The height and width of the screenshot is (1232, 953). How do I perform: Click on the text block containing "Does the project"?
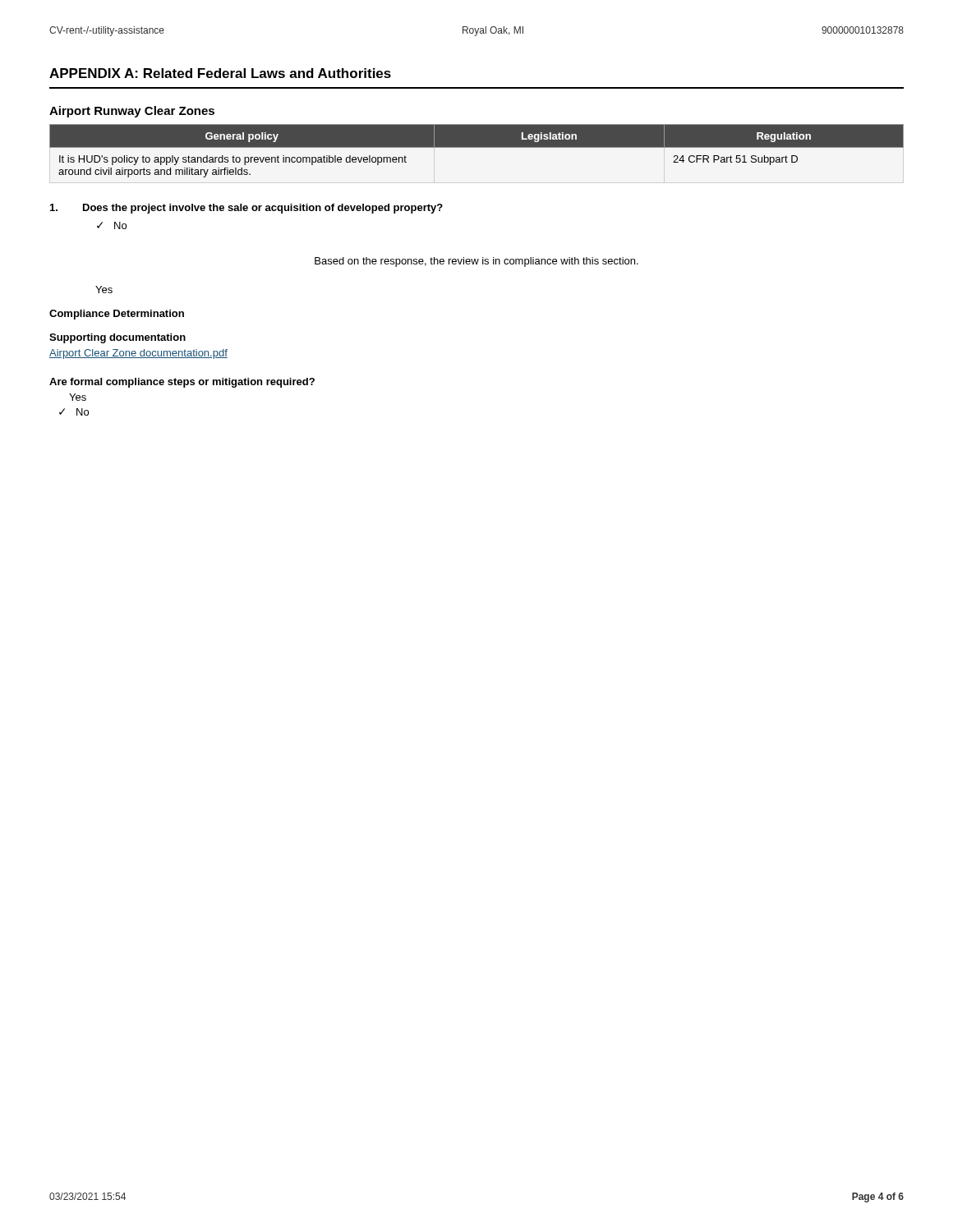click(246, 207)
